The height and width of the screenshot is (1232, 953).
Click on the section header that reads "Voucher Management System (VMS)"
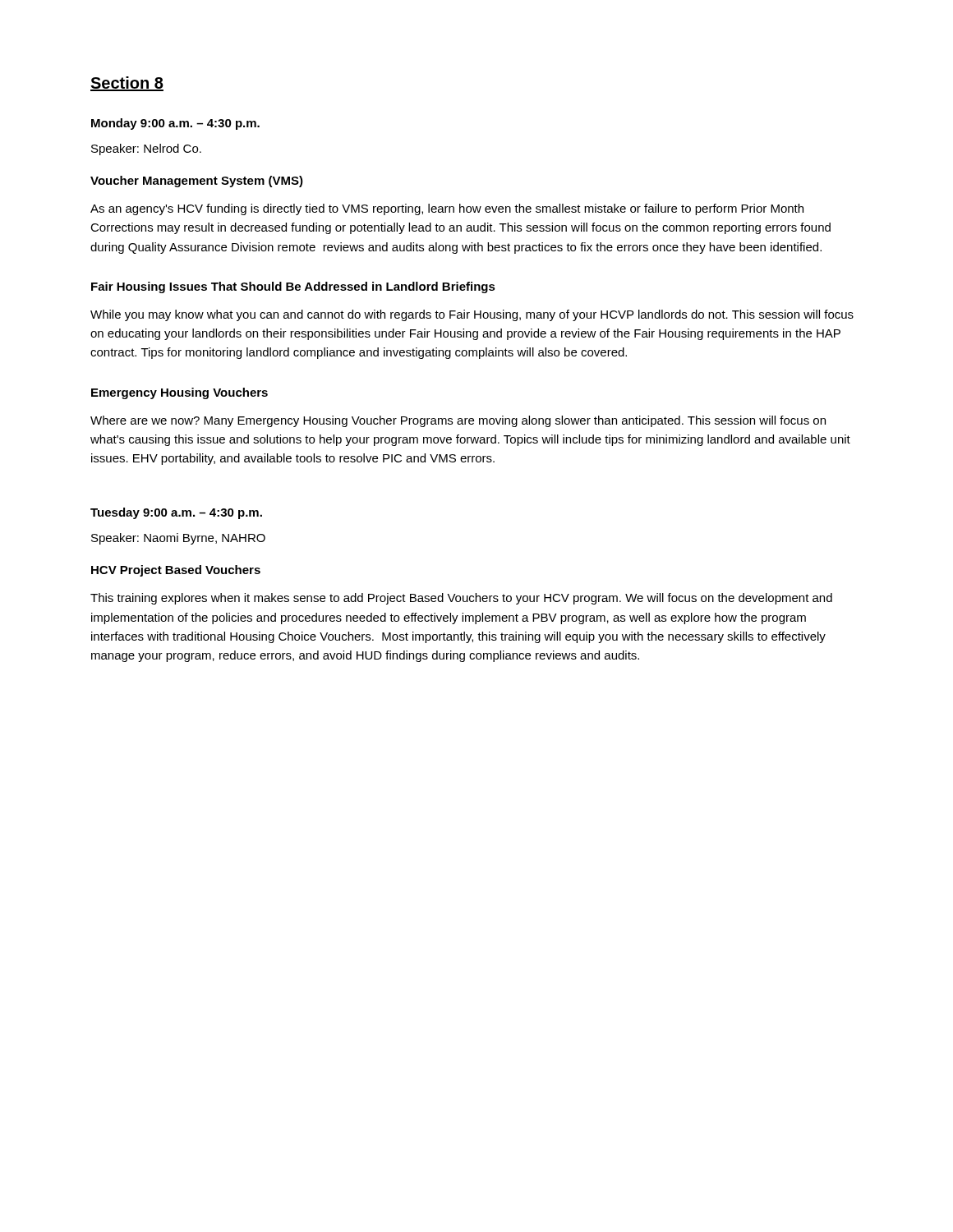197,180
